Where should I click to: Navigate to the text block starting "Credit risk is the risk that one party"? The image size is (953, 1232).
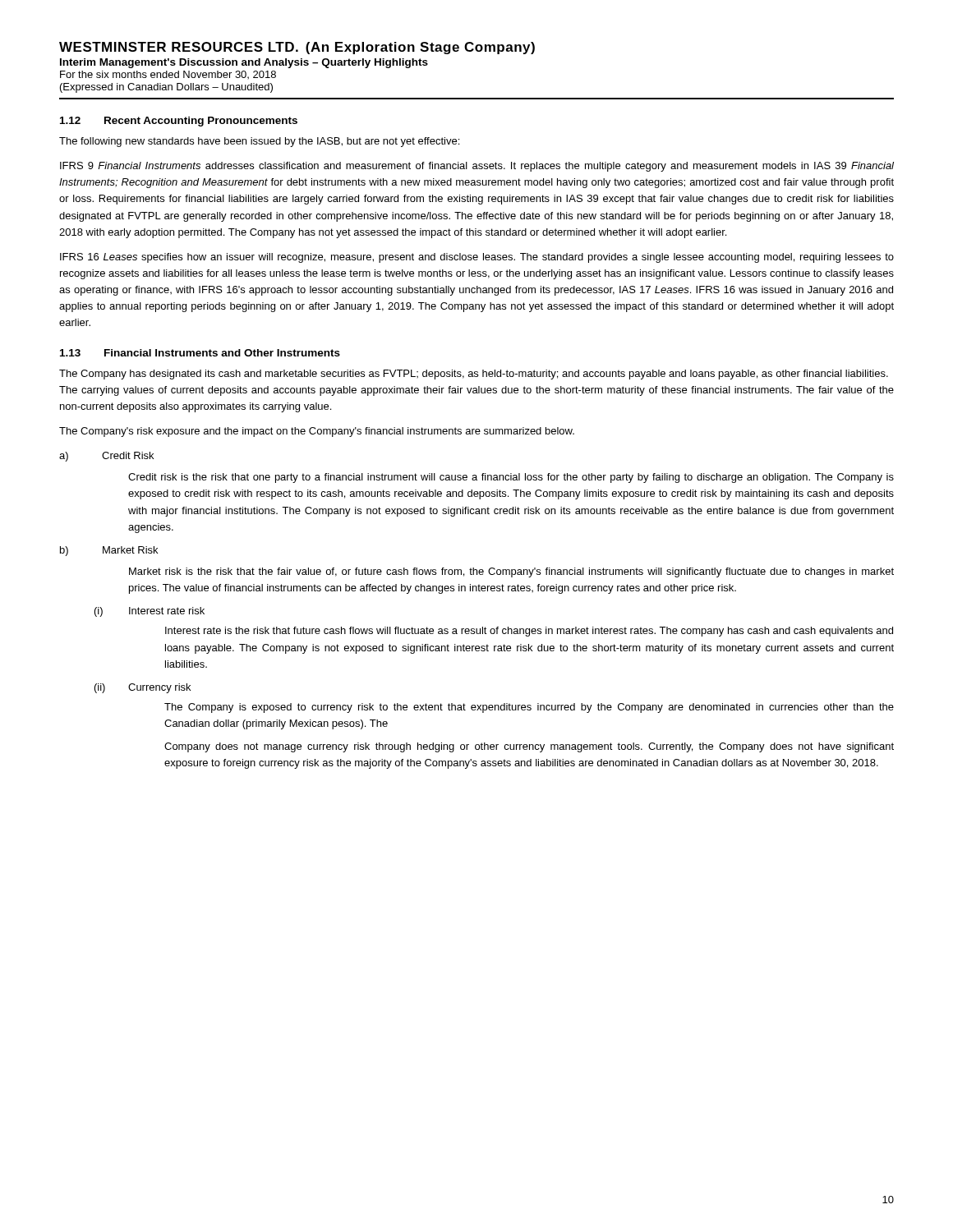511,502
